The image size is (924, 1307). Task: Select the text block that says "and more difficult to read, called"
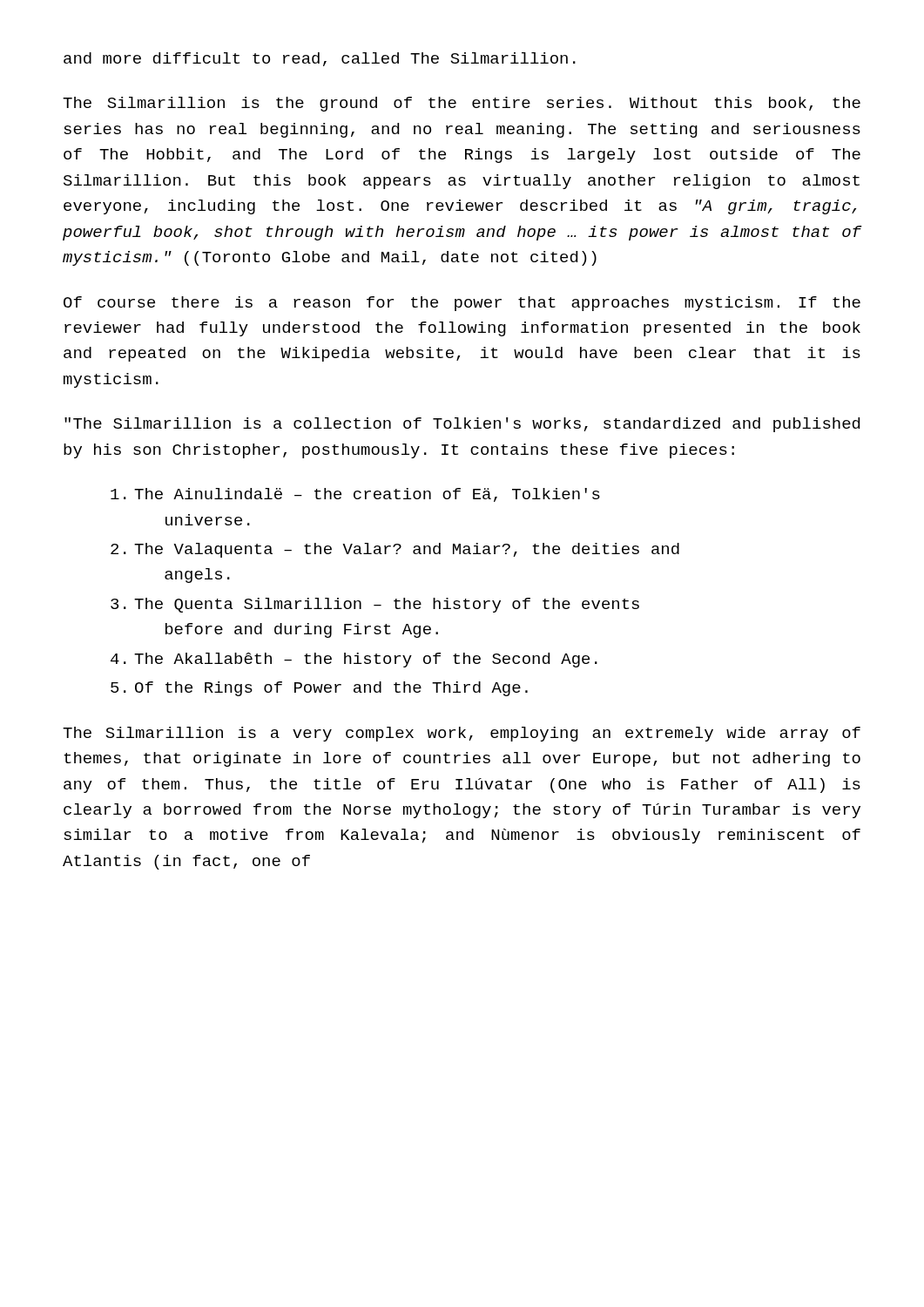click(321, 59)
